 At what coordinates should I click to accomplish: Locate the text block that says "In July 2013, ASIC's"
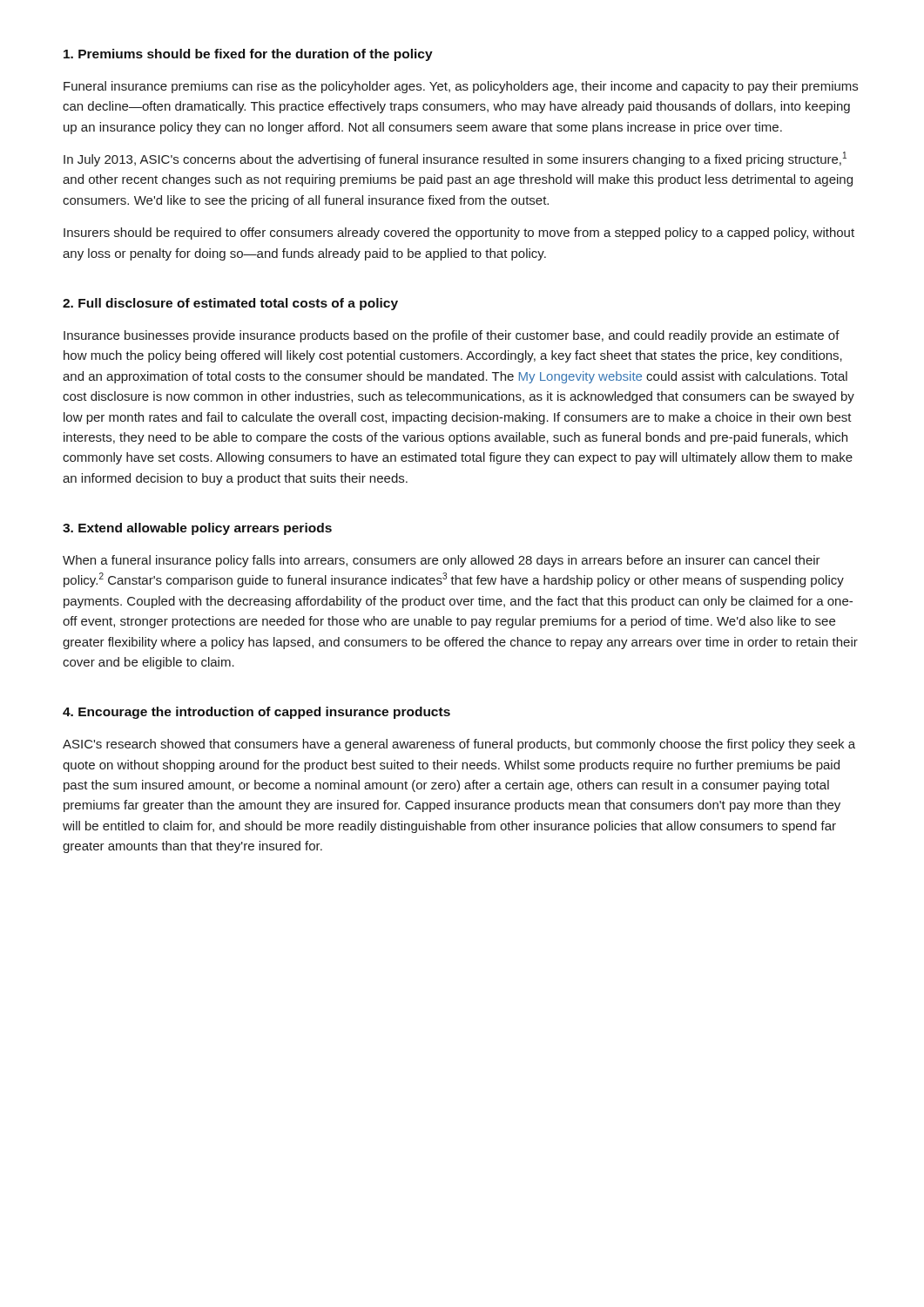pos(458,179)
